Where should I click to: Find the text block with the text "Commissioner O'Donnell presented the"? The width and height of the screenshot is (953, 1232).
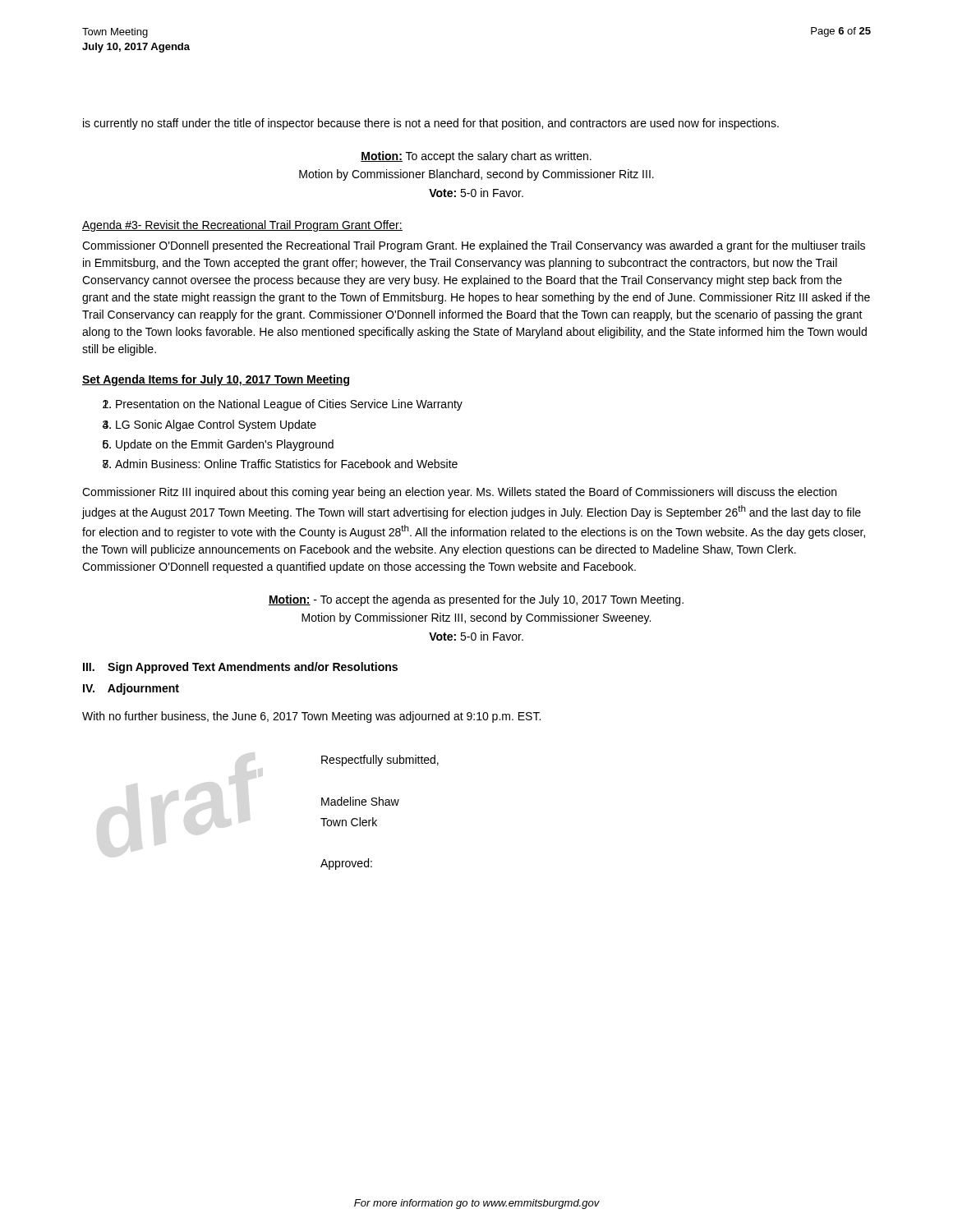tap(476, 298)
